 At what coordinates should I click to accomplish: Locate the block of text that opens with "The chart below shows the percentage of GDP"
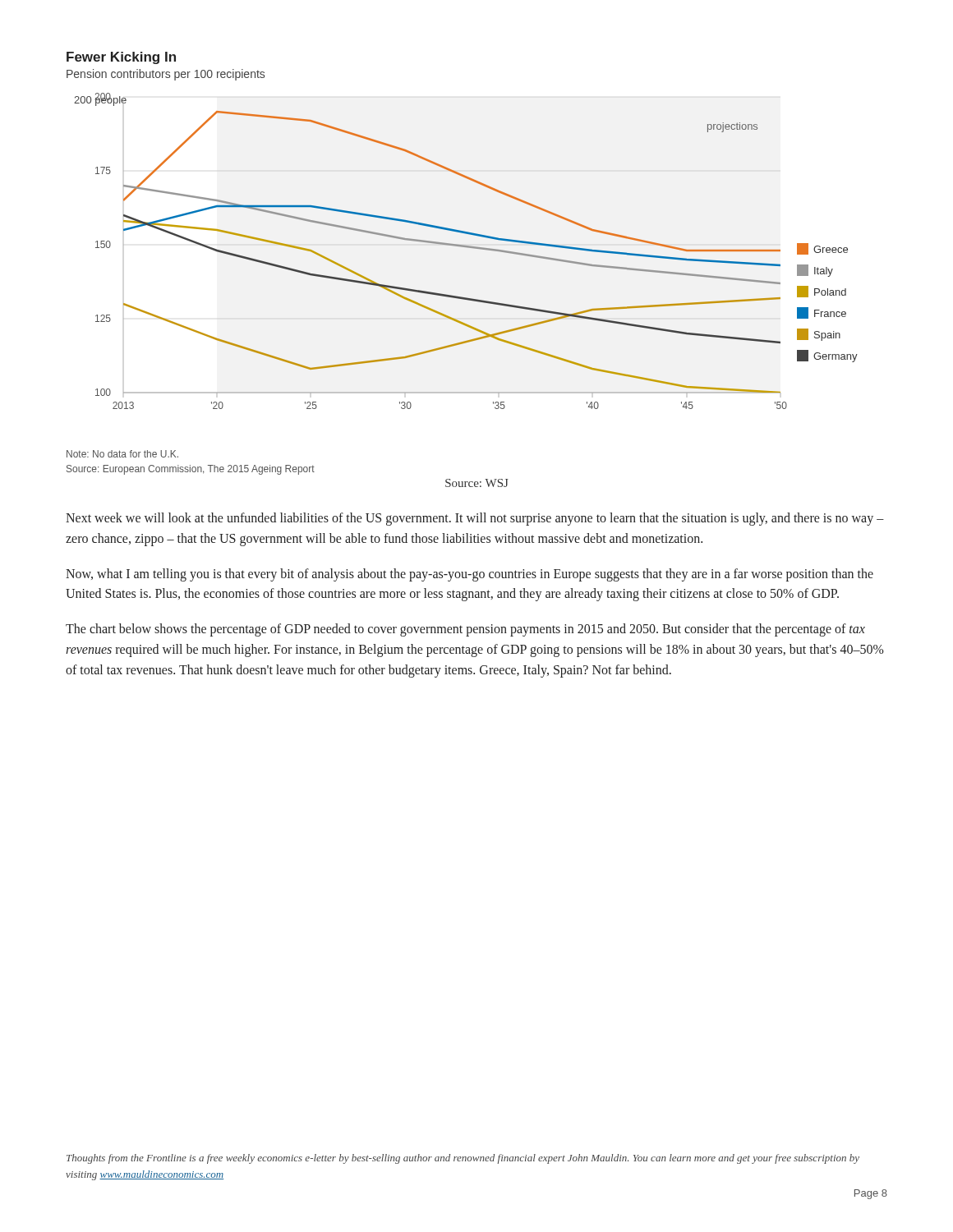point(475,649)
